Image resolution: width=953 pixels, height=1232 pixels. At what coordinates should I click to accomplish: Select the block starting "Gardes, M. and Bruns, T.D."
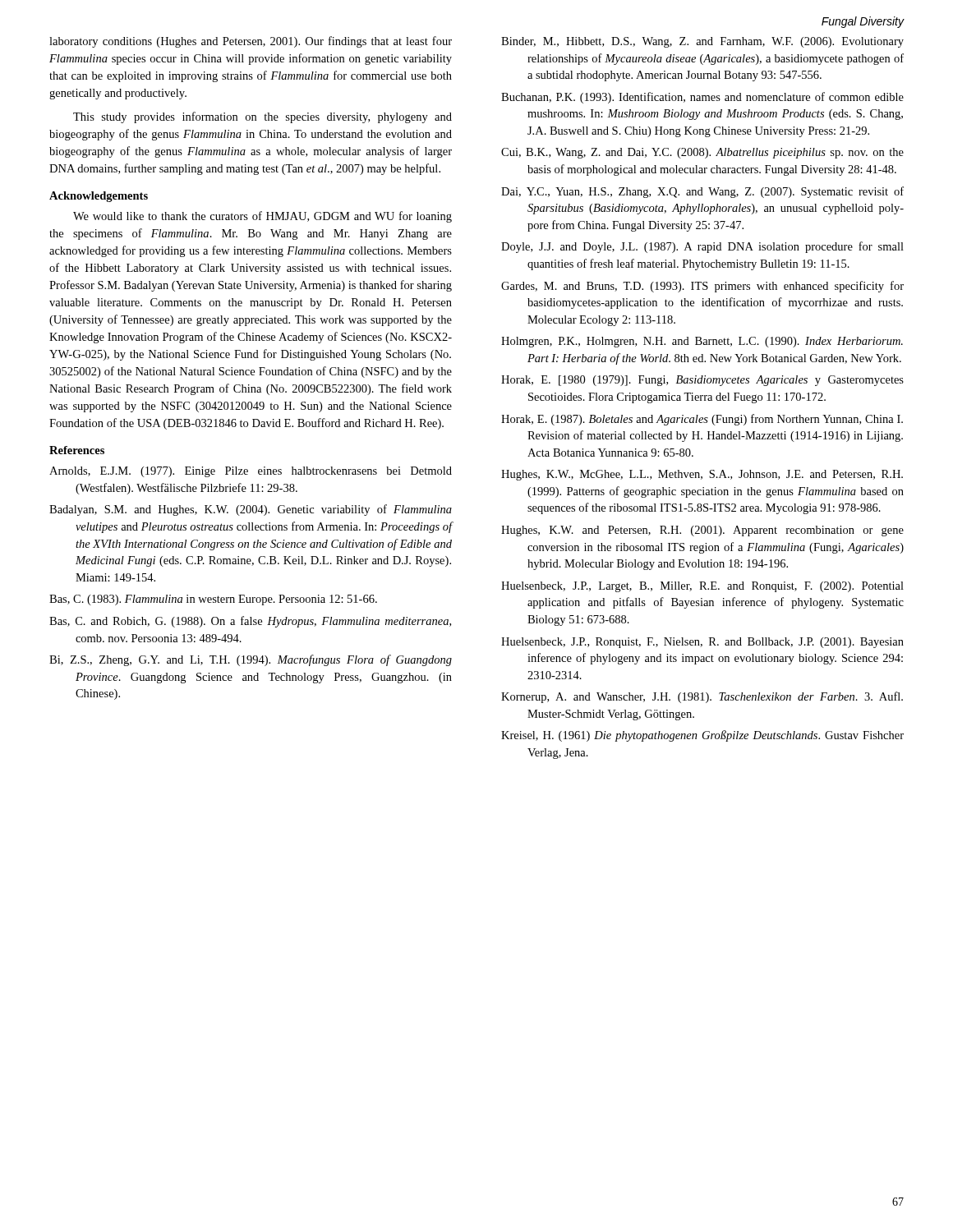pyautogui.click(x=702, y=302)
